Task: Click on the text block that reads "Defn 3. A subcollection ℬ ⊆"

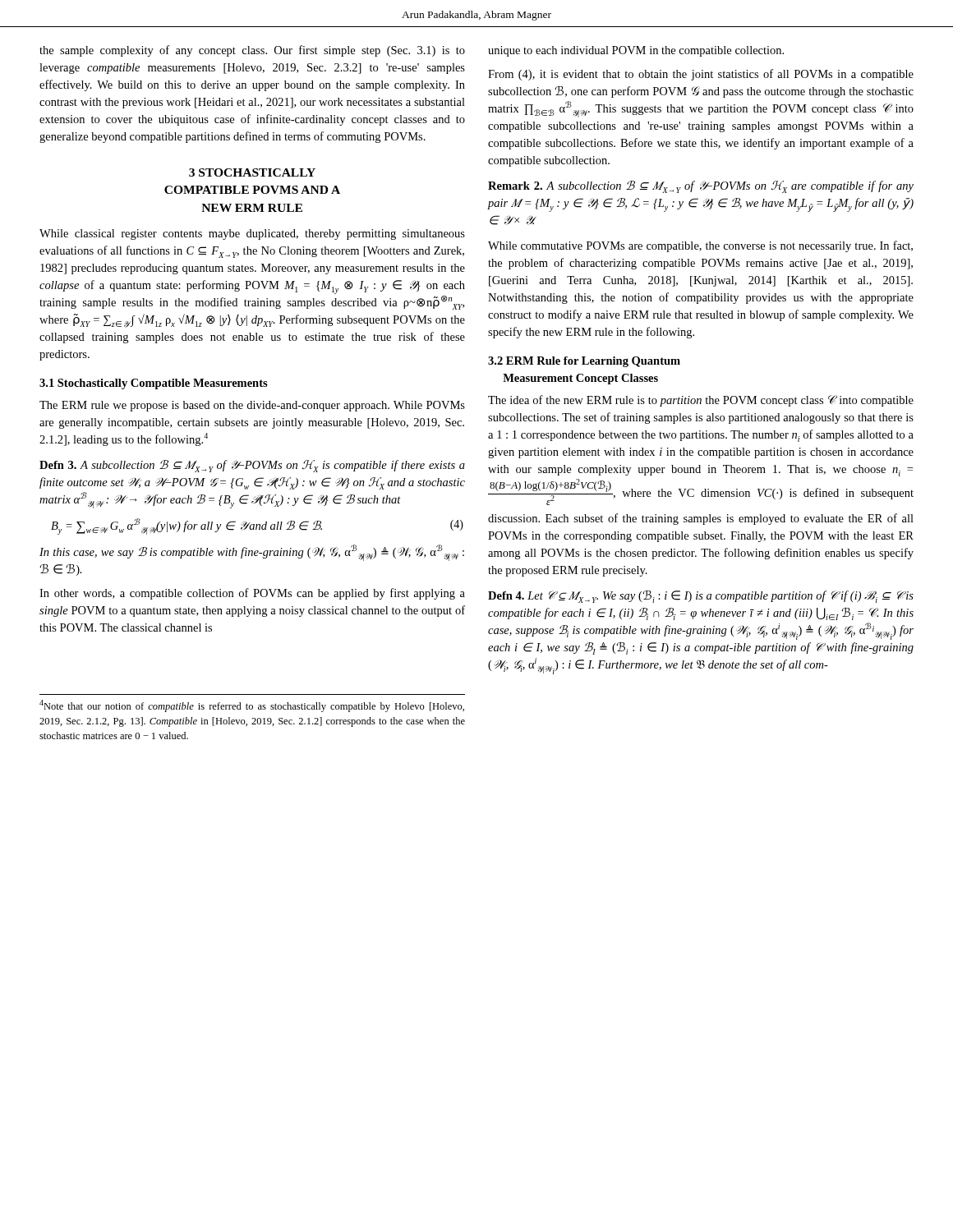Action: (252, 482)
